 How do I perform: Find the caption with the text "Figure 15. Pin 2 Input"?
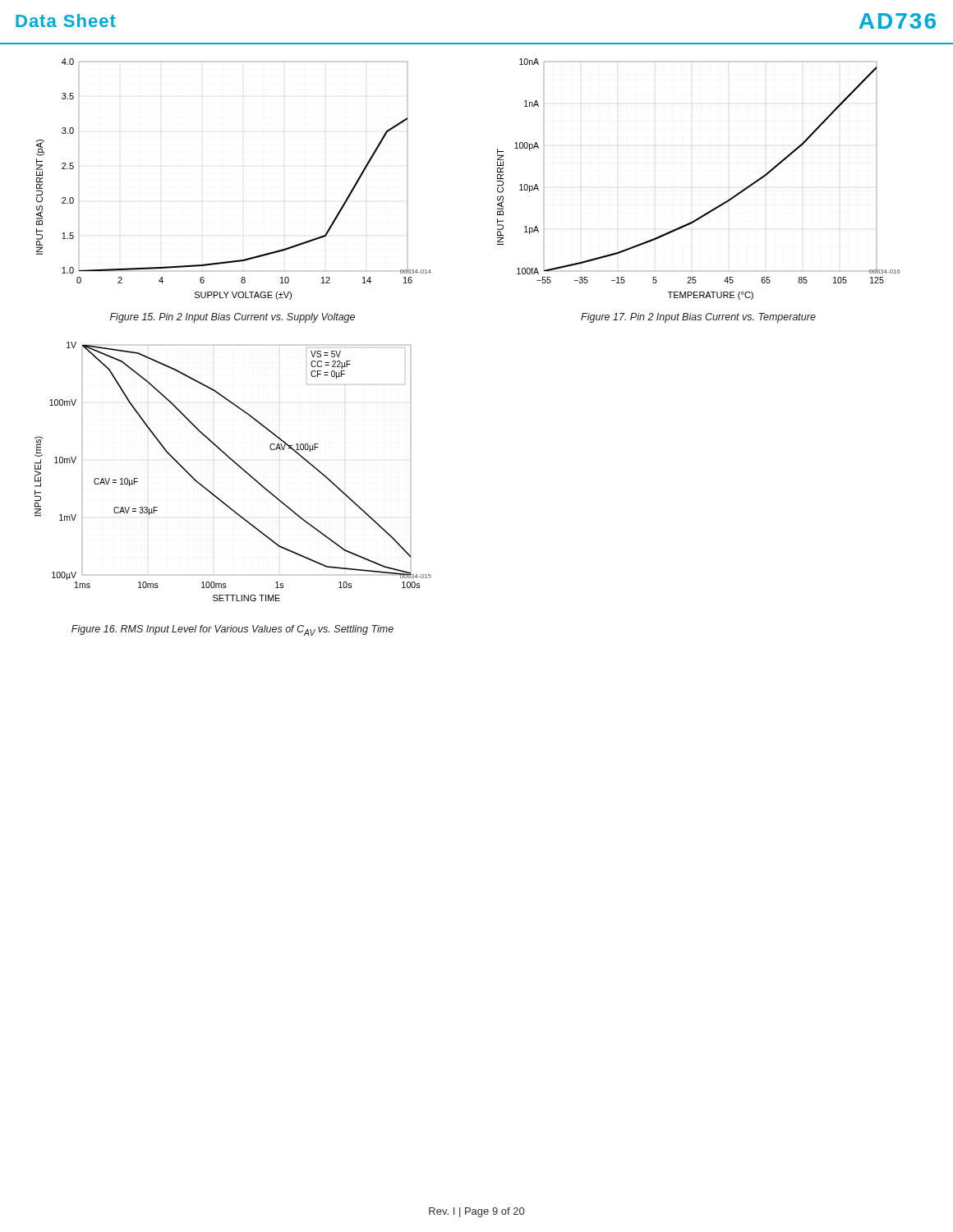232,317
